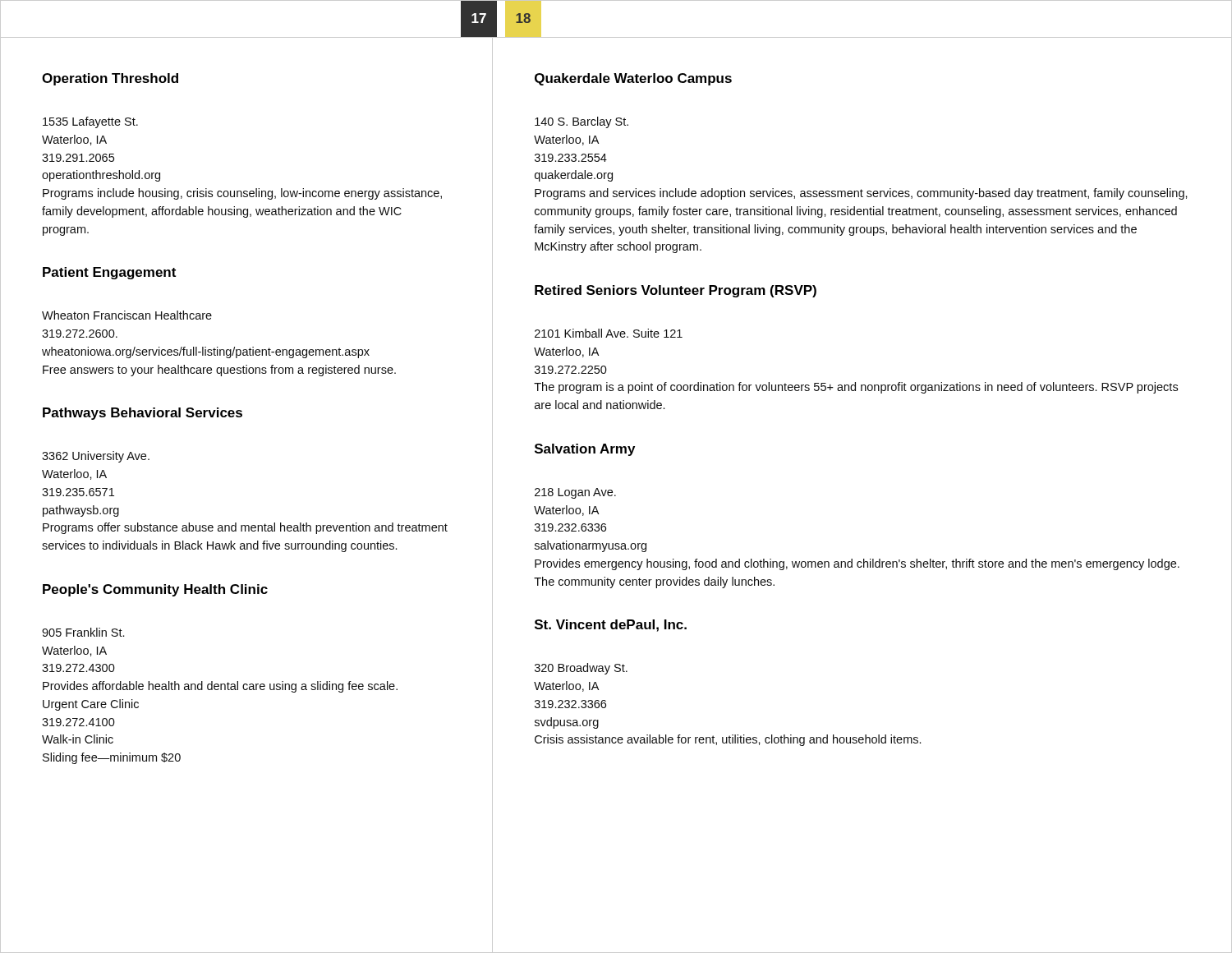Locate the region starting "218 Logan Ave. Waterloo, IA 319.232.6336 salvationarmyusa.org"

coord(575,493)
